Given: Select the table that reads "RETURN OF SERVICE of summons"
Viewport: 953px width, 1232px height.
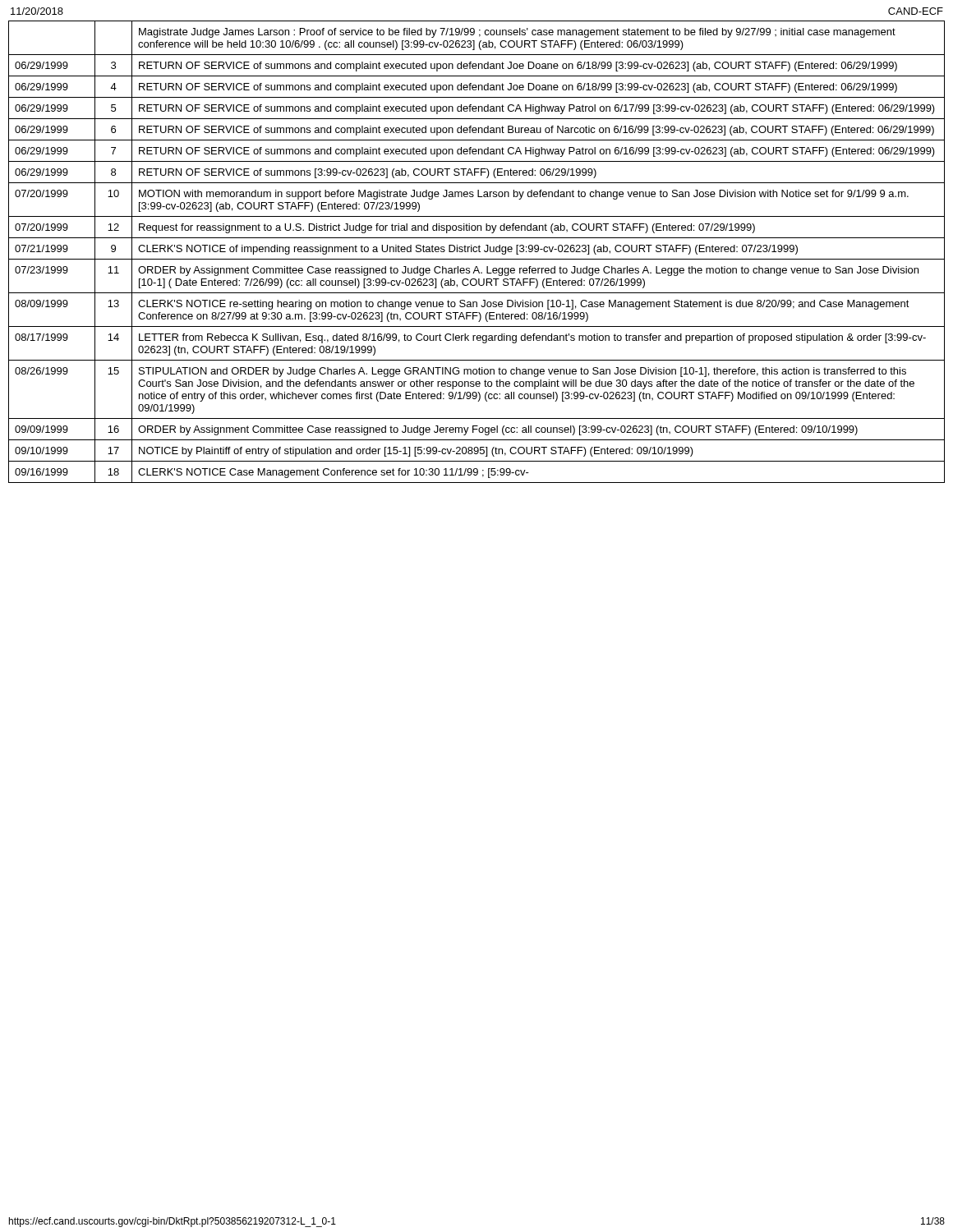Looking at the screenshot, I should [x=476, y=252].
